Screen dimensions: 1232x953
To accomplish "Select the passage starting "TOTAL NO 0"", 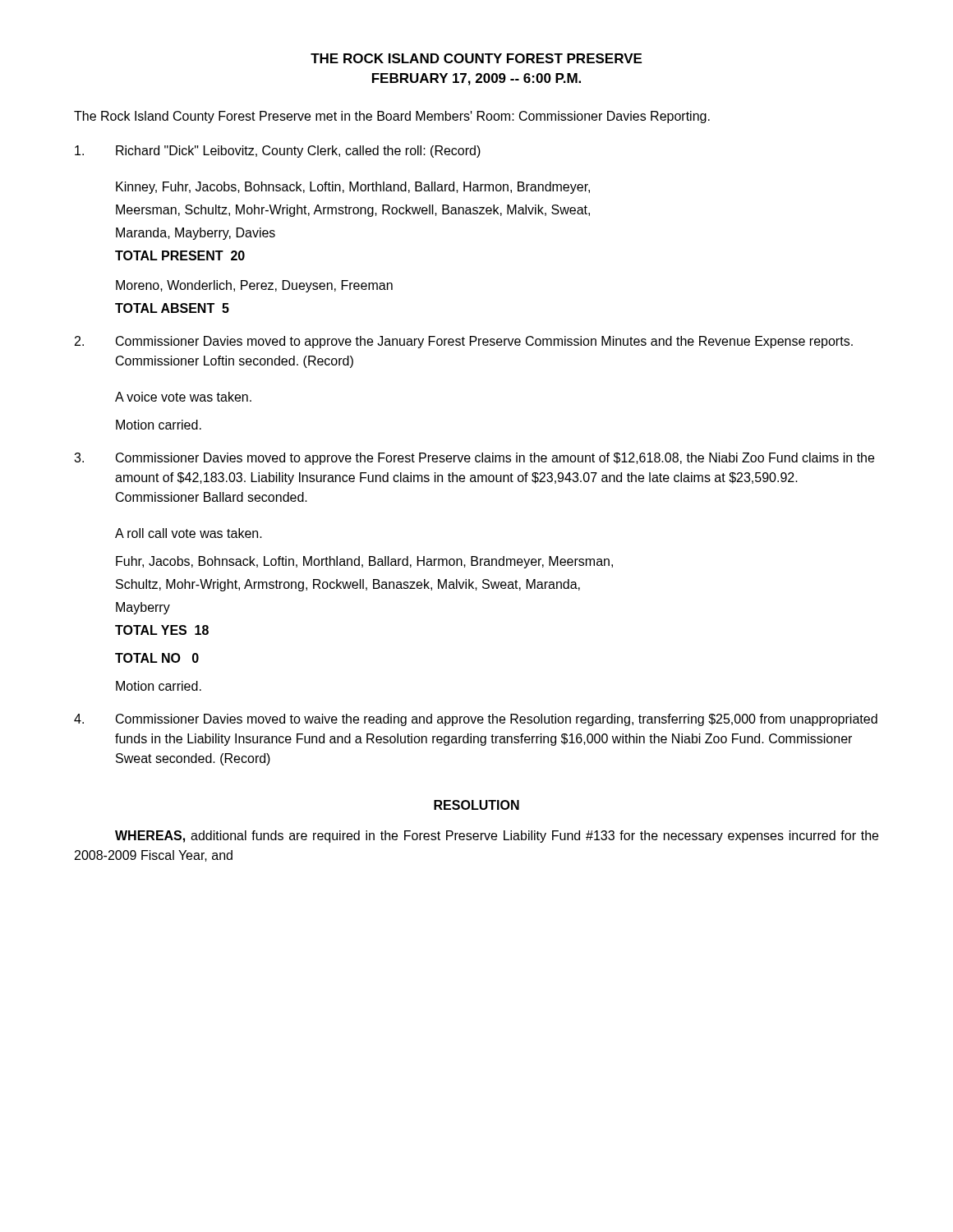I will click(x=157, y=658).
